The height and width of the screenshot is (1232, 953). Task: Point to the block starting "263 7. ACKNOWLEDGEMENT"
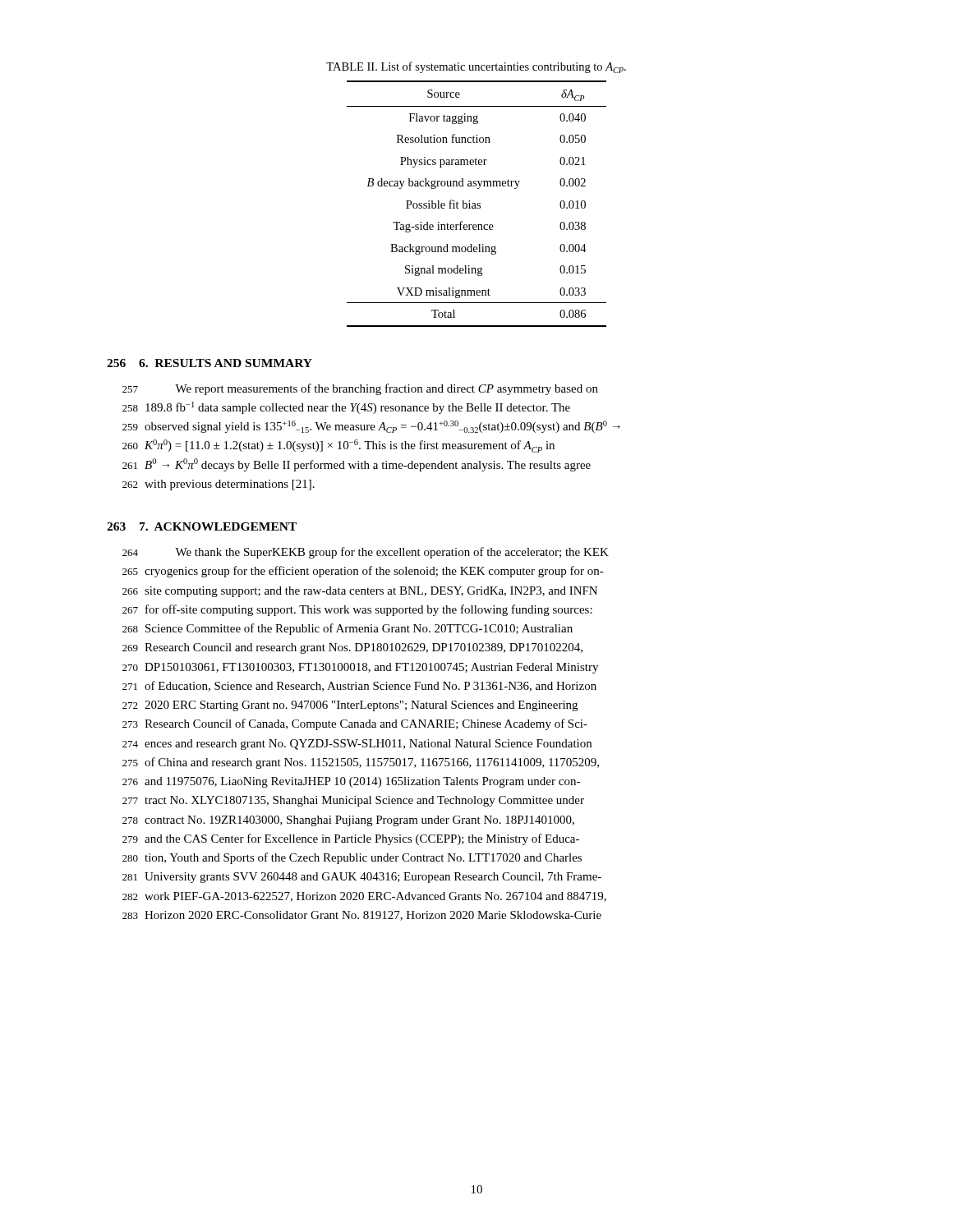(202, 526)
